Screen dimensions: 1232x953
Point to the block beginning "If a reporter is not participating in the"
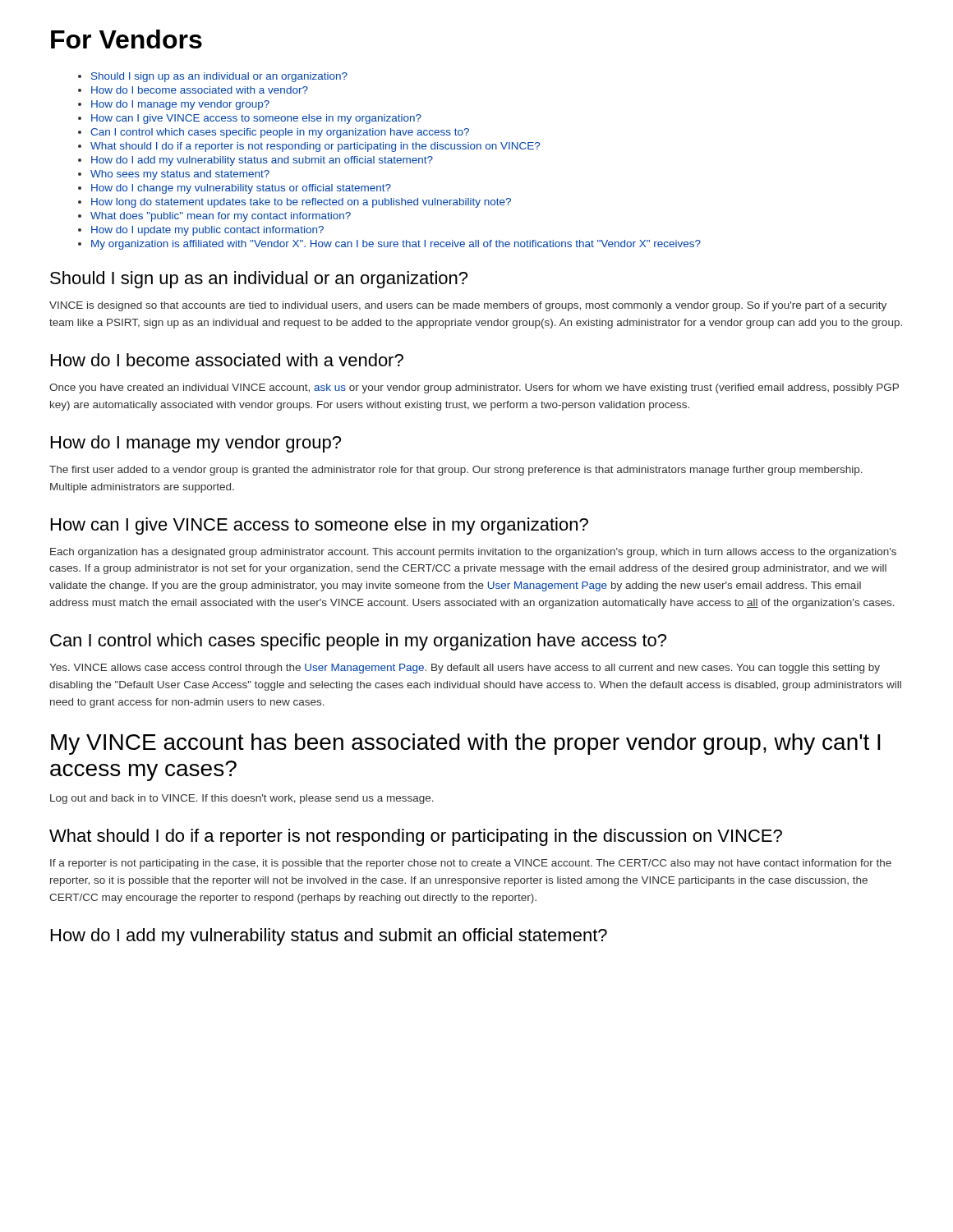476,881
